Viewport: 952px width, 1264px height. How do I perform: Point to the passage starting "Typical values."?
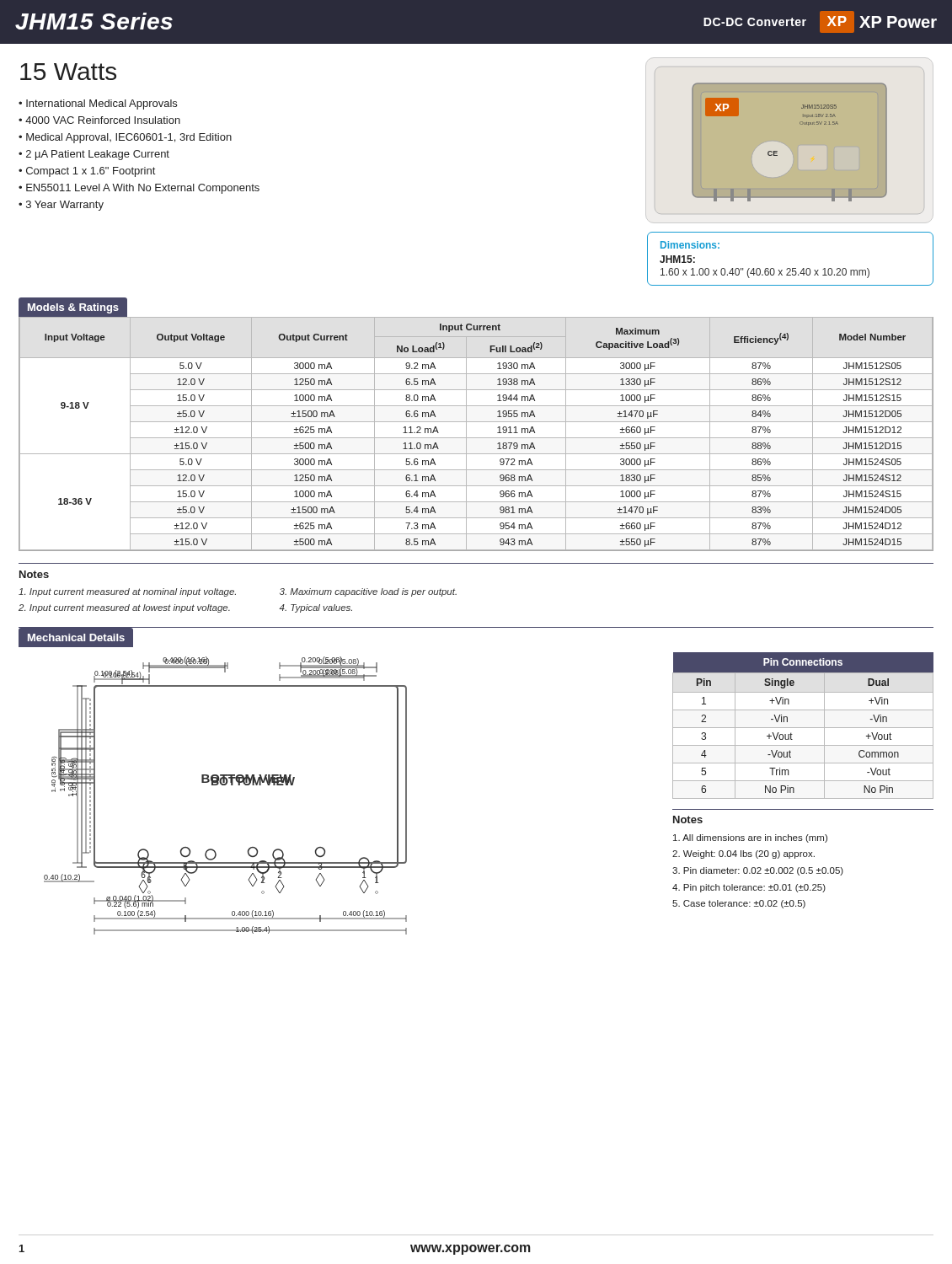(x=316, y=608)
